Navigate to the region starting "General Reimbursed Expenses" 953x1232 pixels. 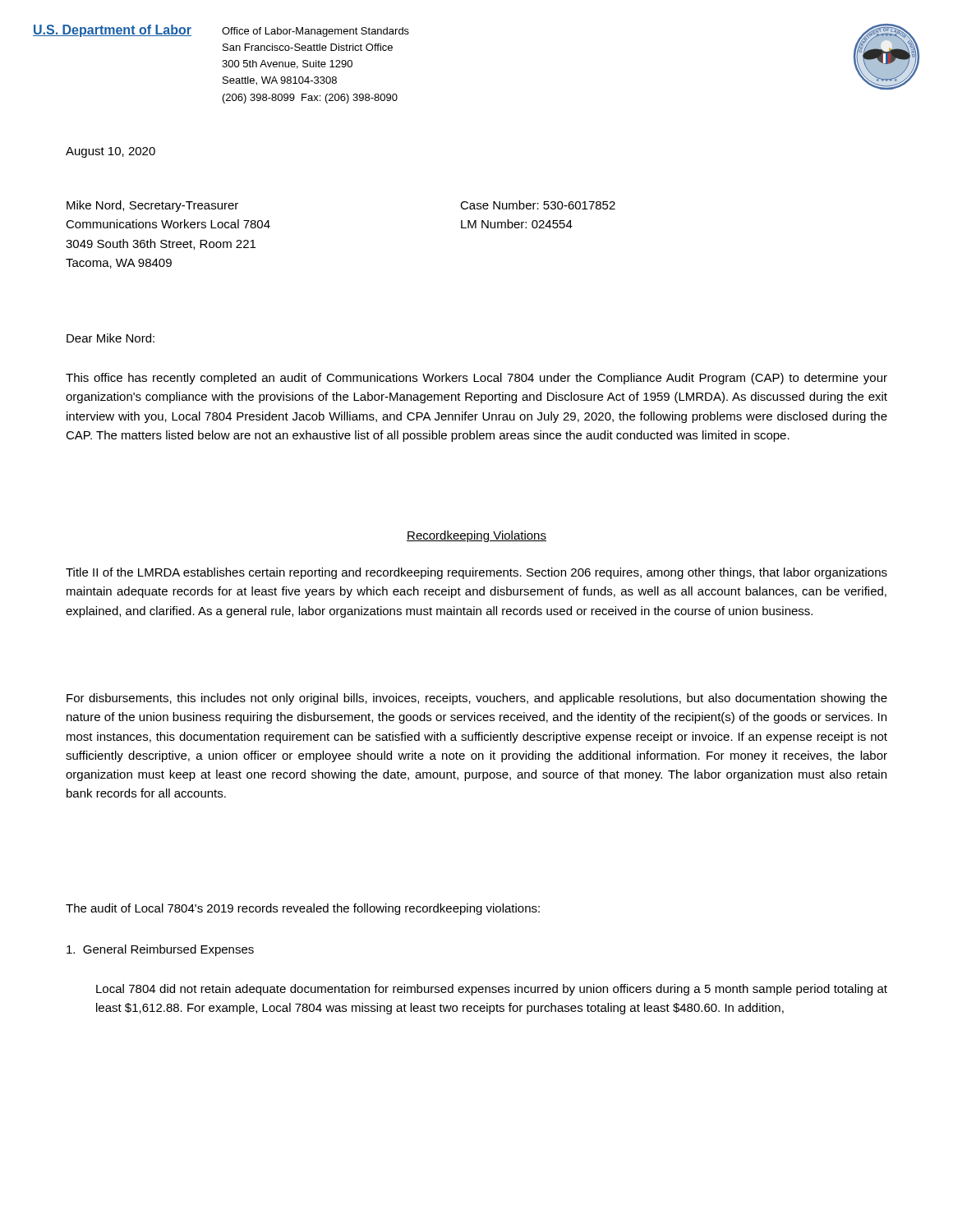pyautogui.click(x=160, y=949)
